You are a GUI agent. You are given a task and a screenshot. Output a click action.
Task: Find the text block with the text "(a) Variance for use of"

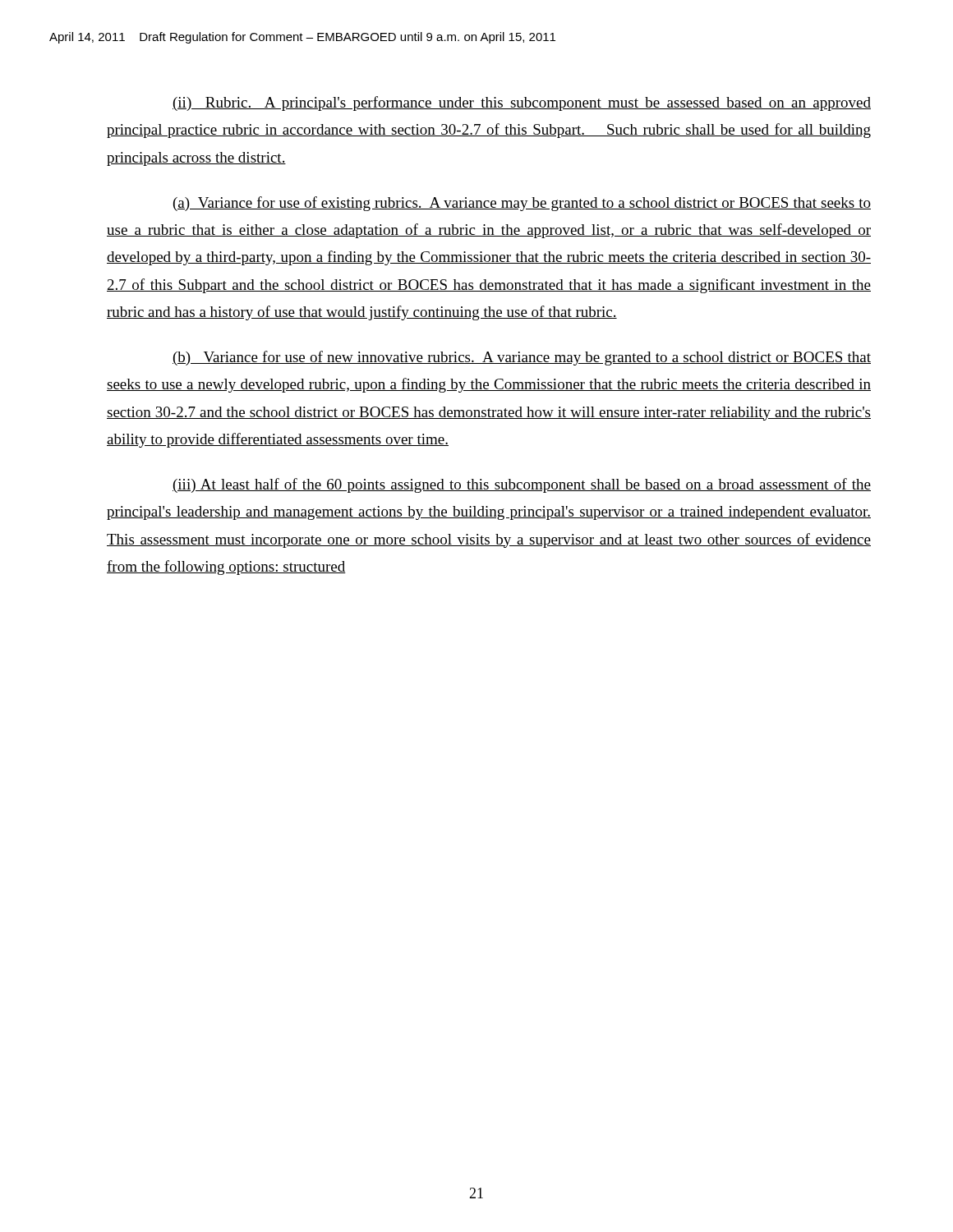(489, 257)
